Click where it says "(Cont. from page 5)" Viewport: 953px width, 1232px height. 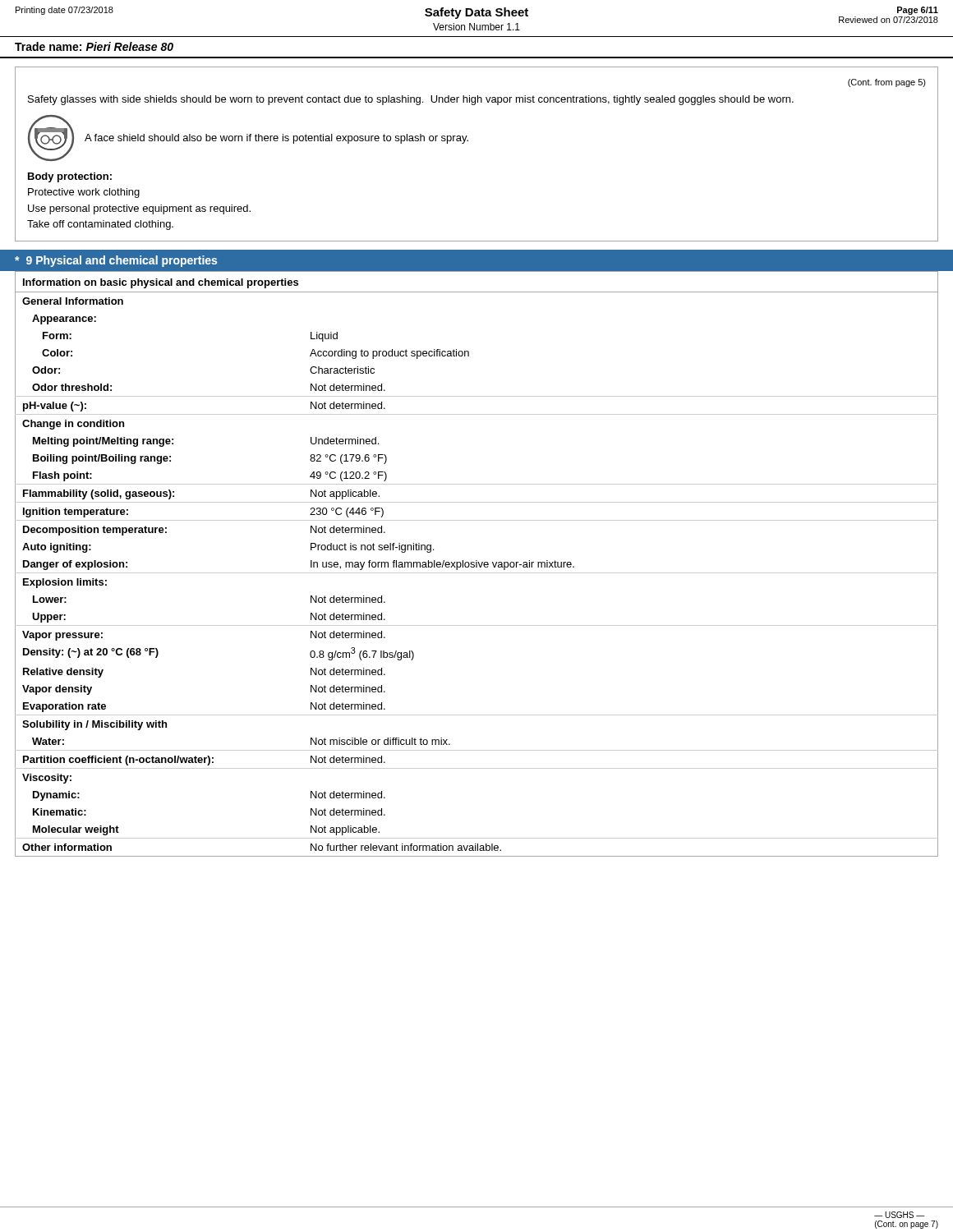pos(887,82)
